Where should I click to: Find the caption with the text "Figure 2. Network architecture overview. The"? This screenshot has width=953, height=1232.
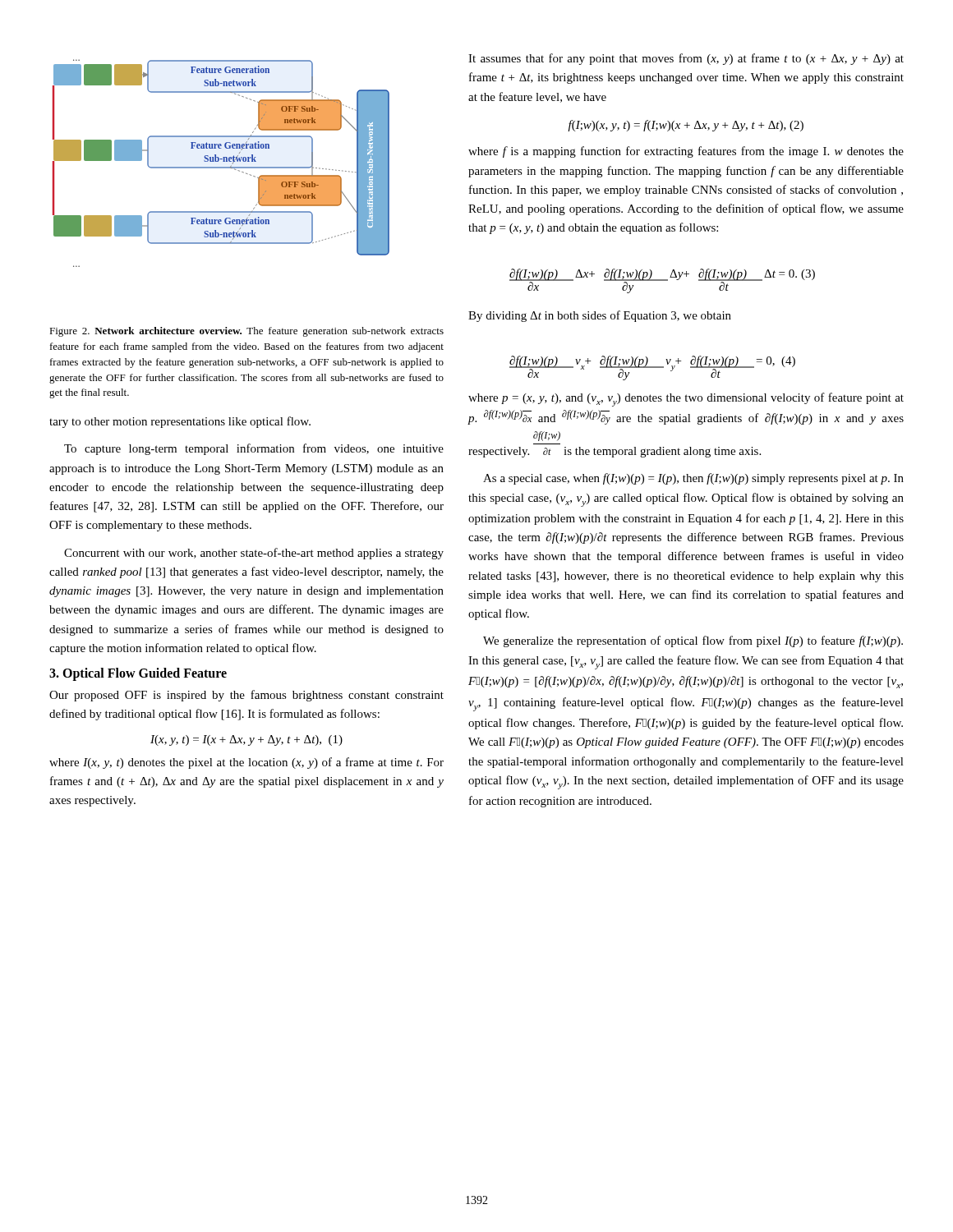point(246,362)
